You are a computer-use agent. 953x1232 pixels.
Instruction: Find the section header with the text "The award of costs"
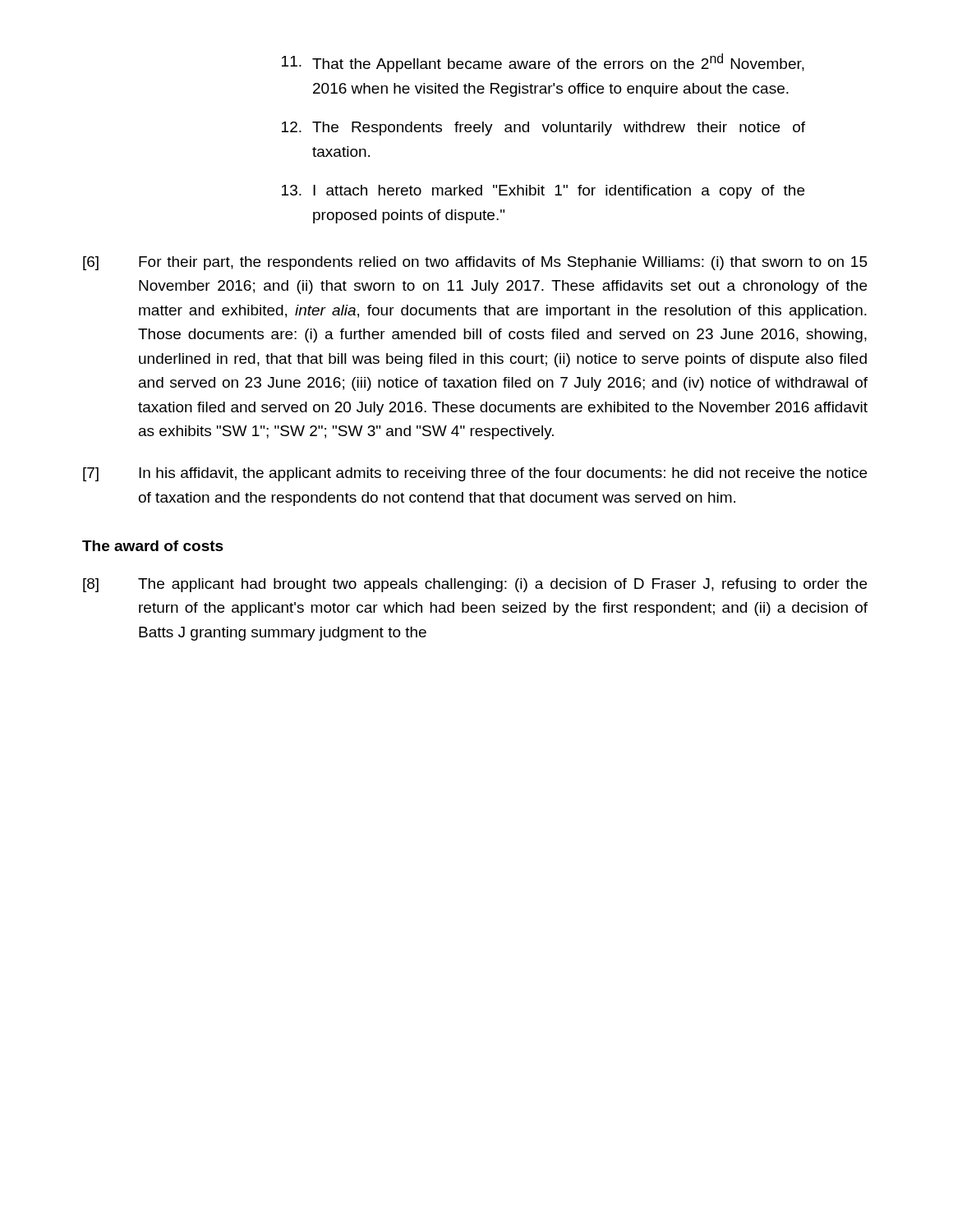tap(153, 546)
